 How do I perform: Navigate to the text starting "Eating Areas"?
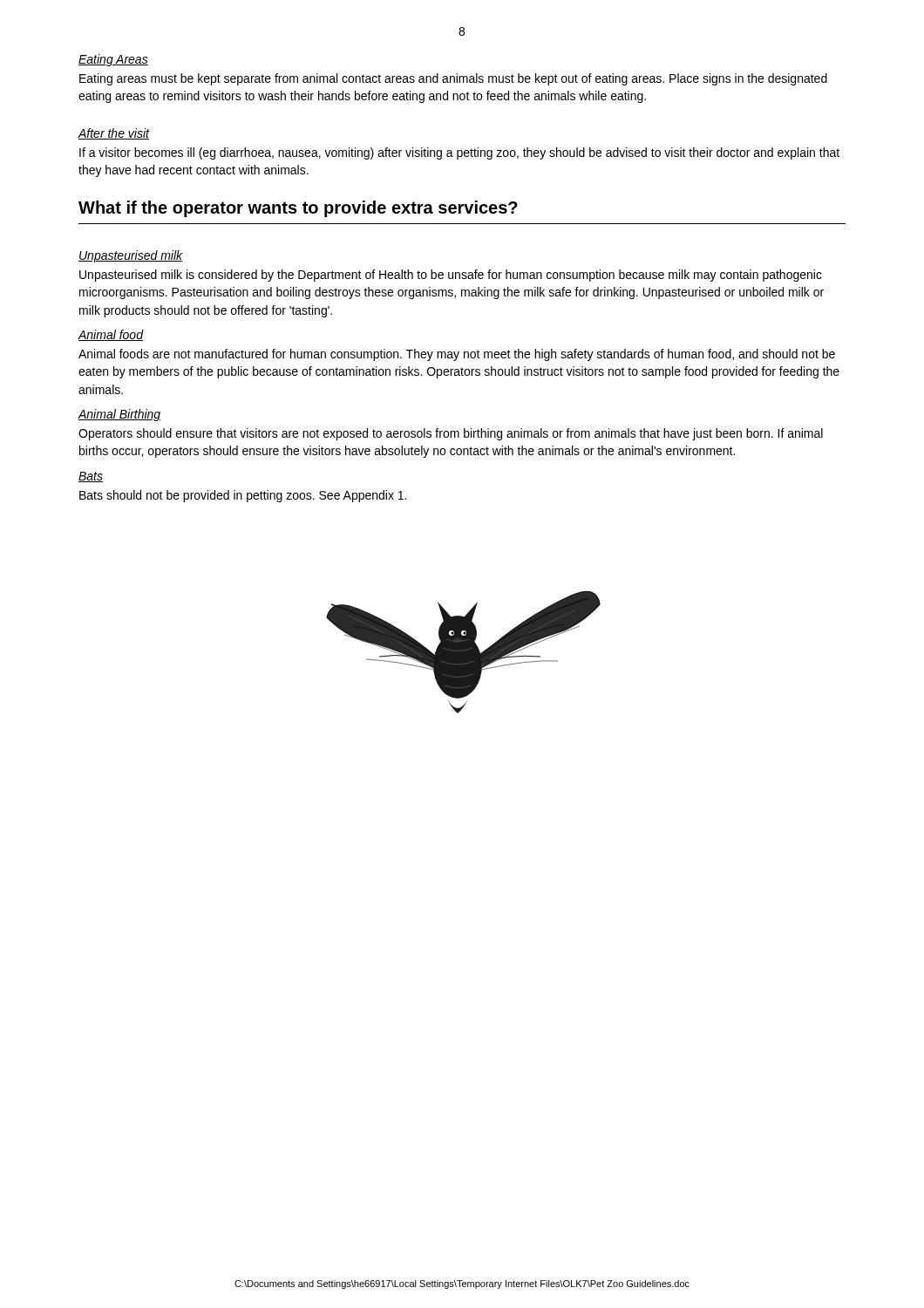[x=113, y=59]
